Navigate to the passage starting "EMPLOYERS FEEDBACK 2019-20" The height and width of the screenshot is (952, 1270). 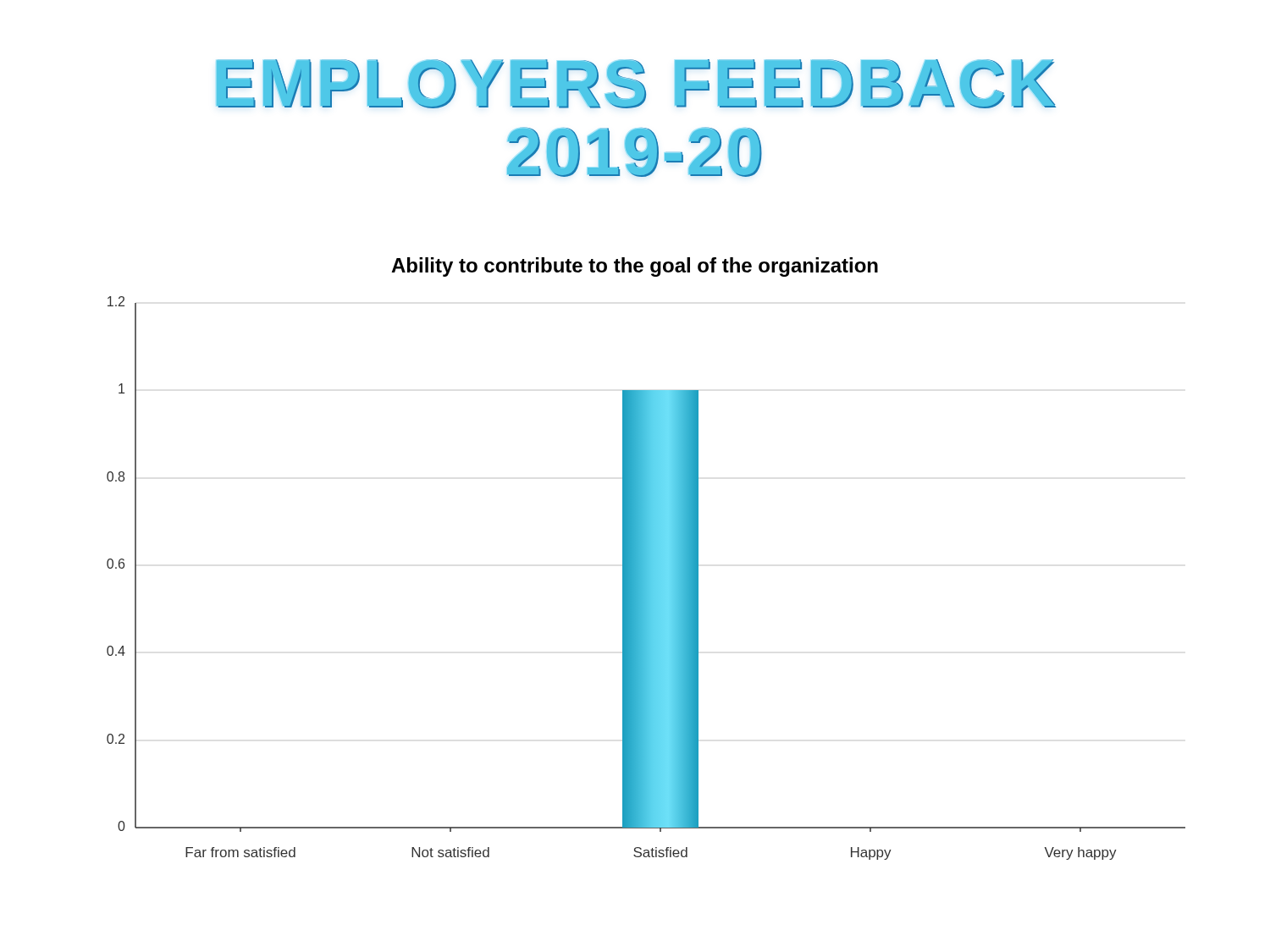[635, 115]
